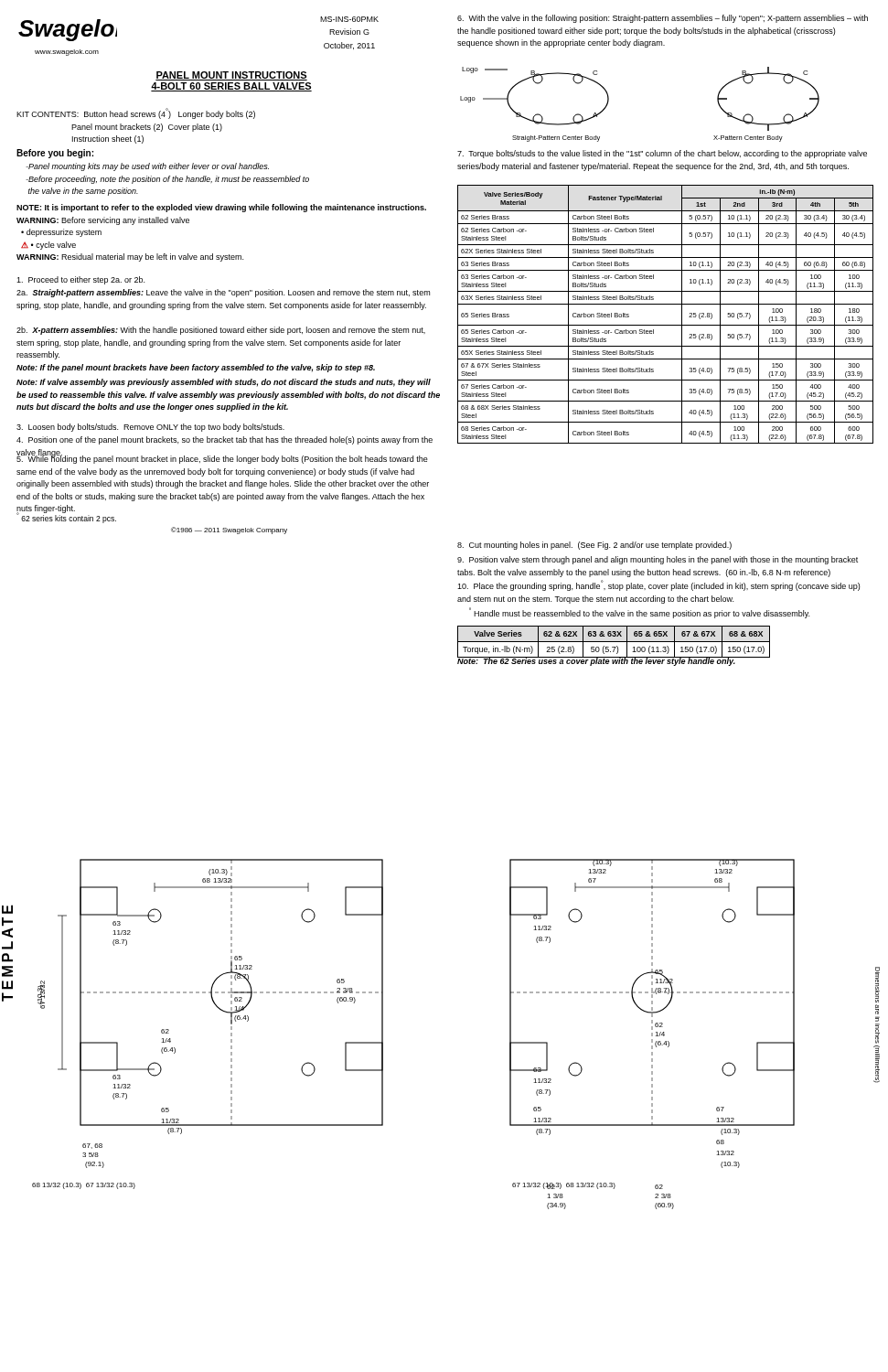This screenshot has height=1372, width=888.
Task: Locate the block of text that opens with "Panel mounting kits may be used"
Action: [x=167, y=179]
